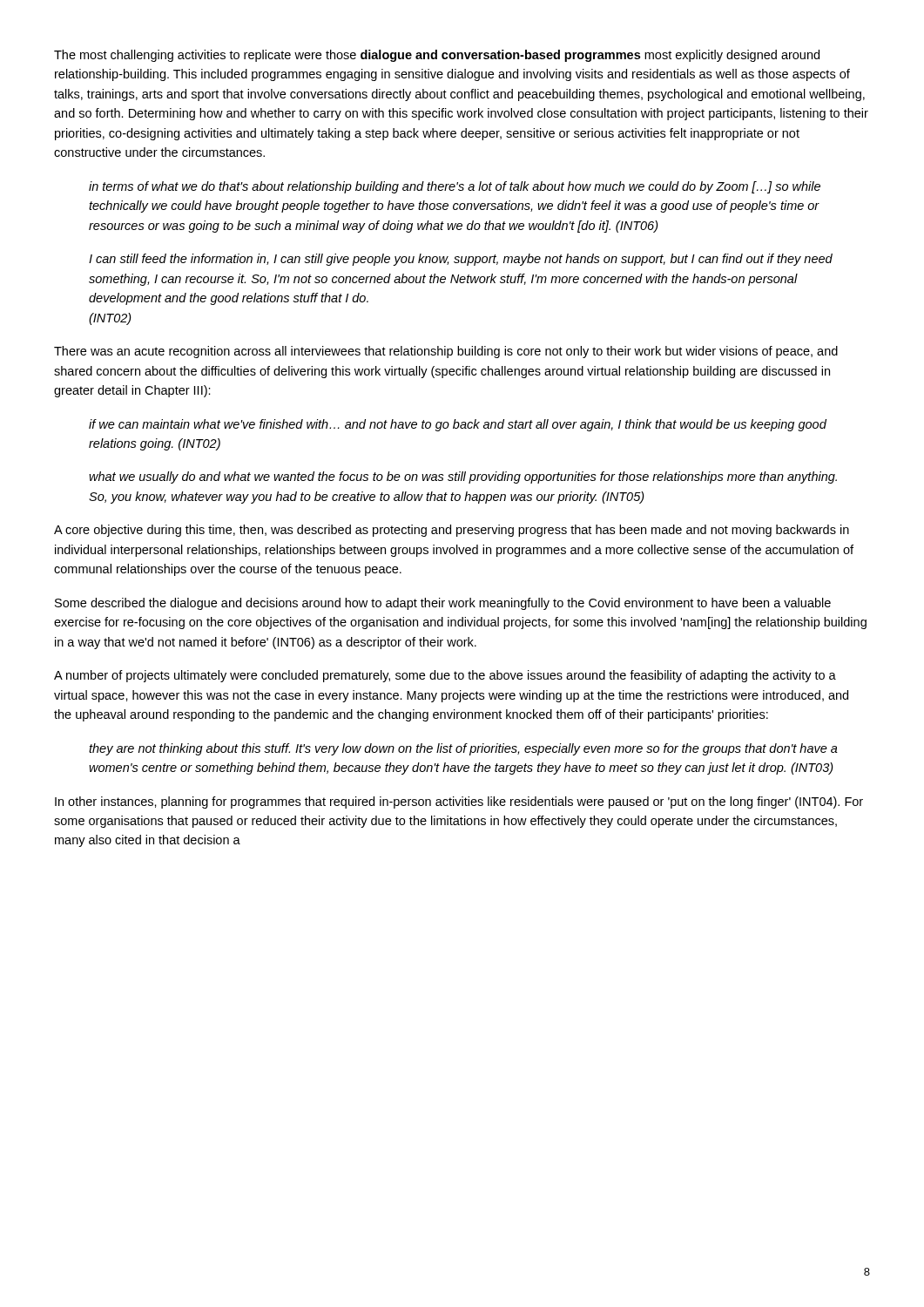
Task: Click the passage that begins "Some described the dialogue and decisions"
Action: coord(461,622)
